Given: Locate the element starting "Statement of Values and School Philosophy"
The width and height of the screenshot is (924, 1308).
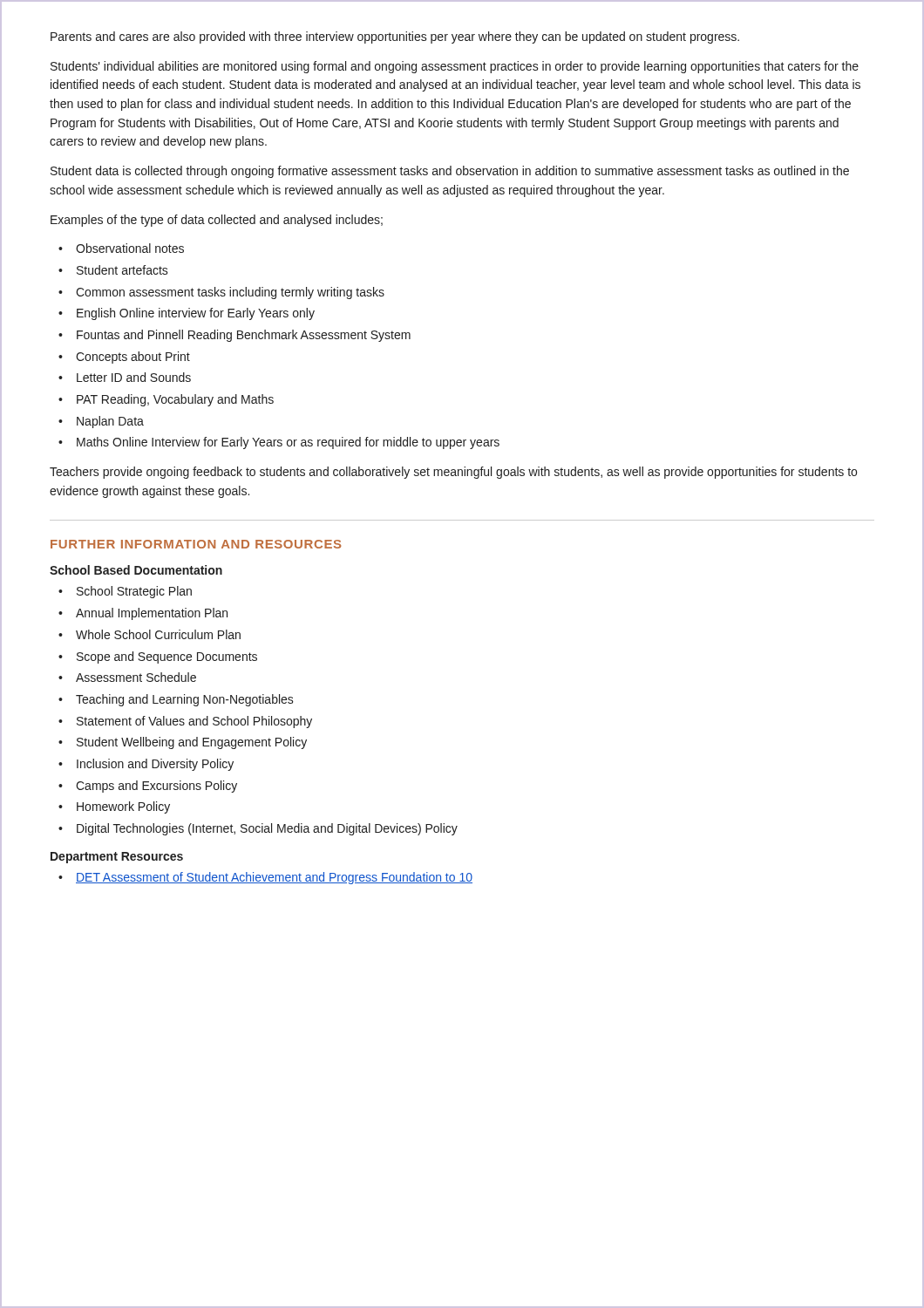Looking at the screenshot, I should click(194, 721).
